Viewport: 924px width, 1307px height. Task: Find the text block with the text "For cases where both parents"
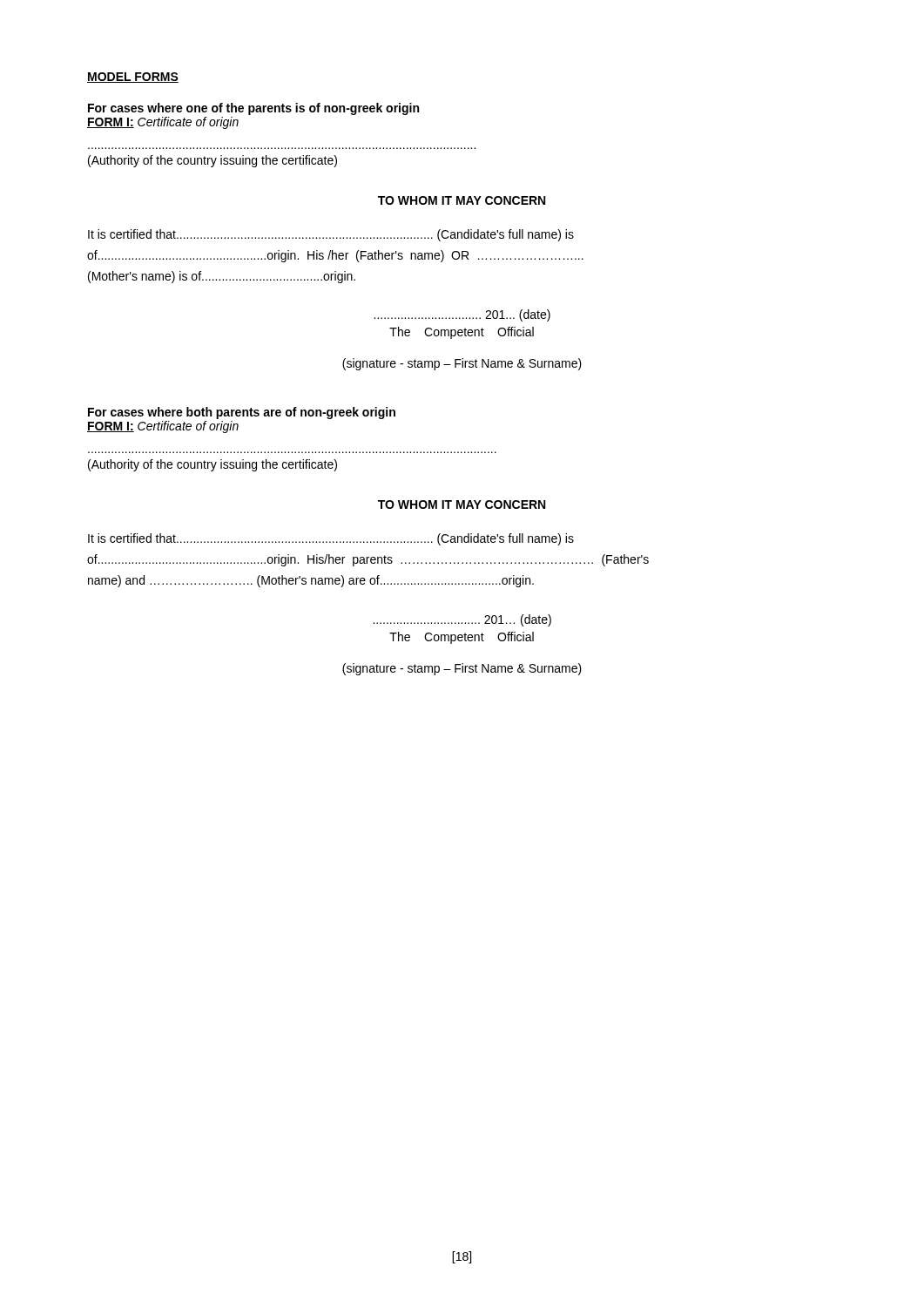(x=242, y=413)
